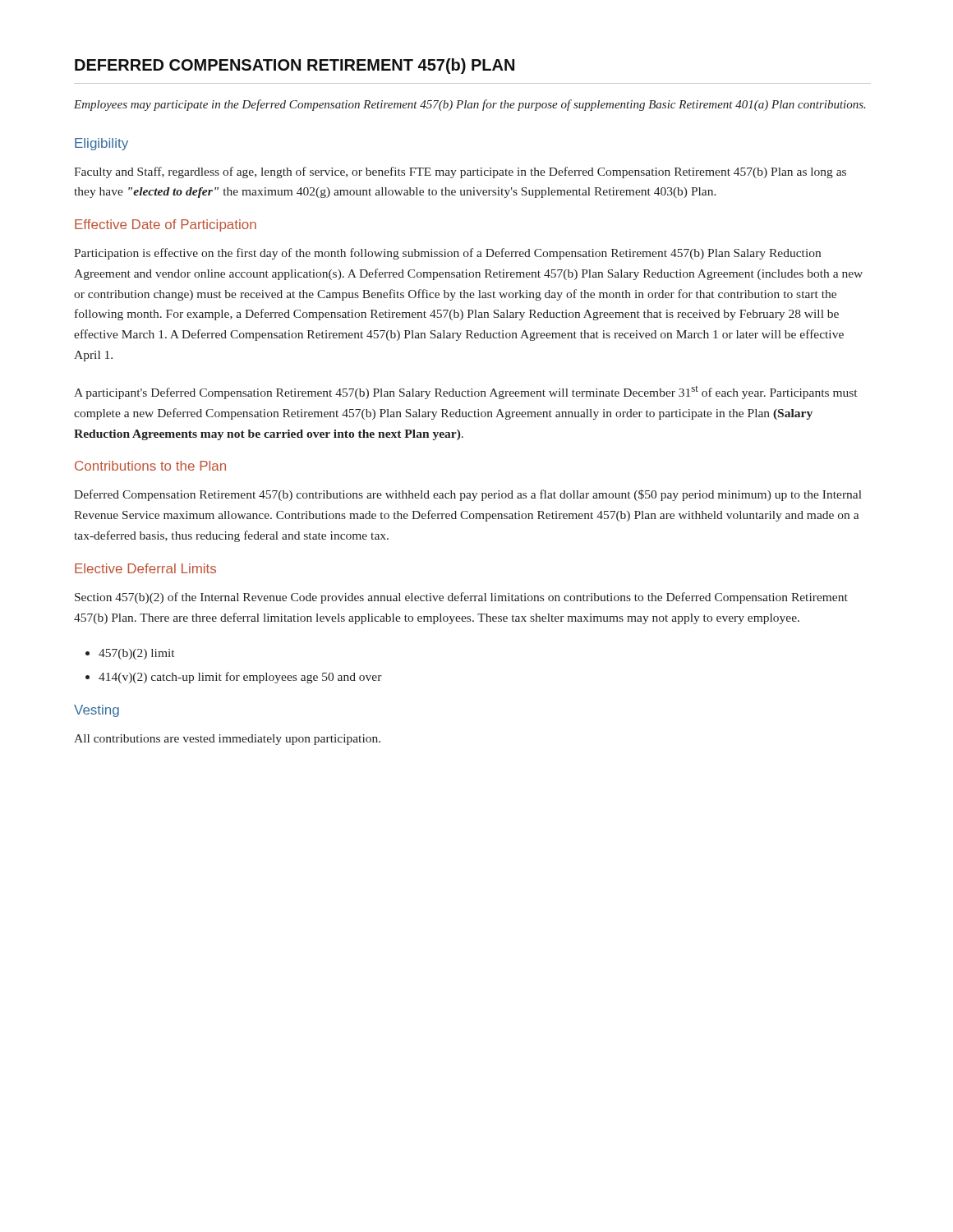Select the block starting "A participant's Deferred Compensation"

tap(466, 411)
